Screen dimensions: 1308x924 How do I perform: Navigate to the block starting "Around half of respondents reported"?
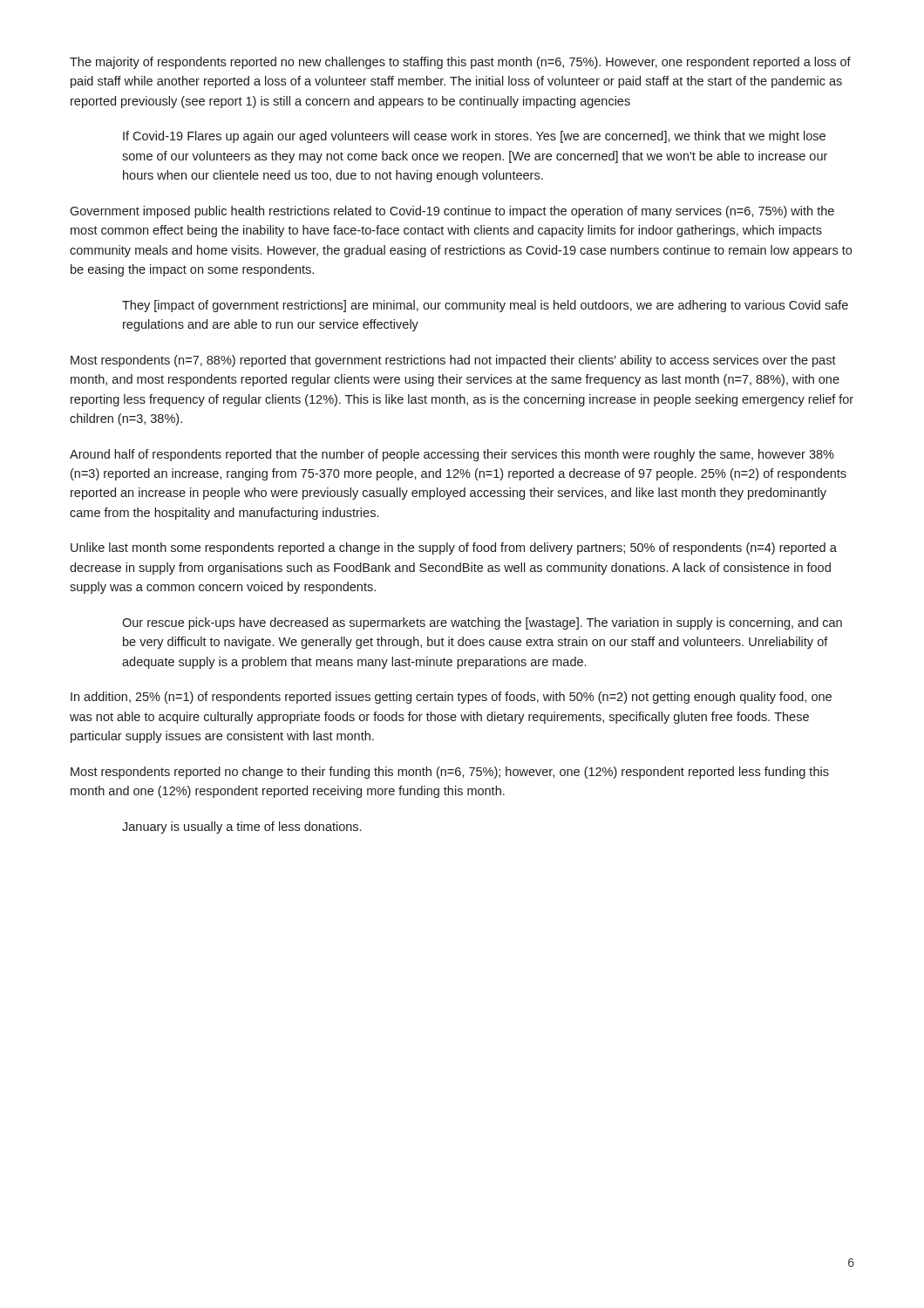(x=458, y=483)
